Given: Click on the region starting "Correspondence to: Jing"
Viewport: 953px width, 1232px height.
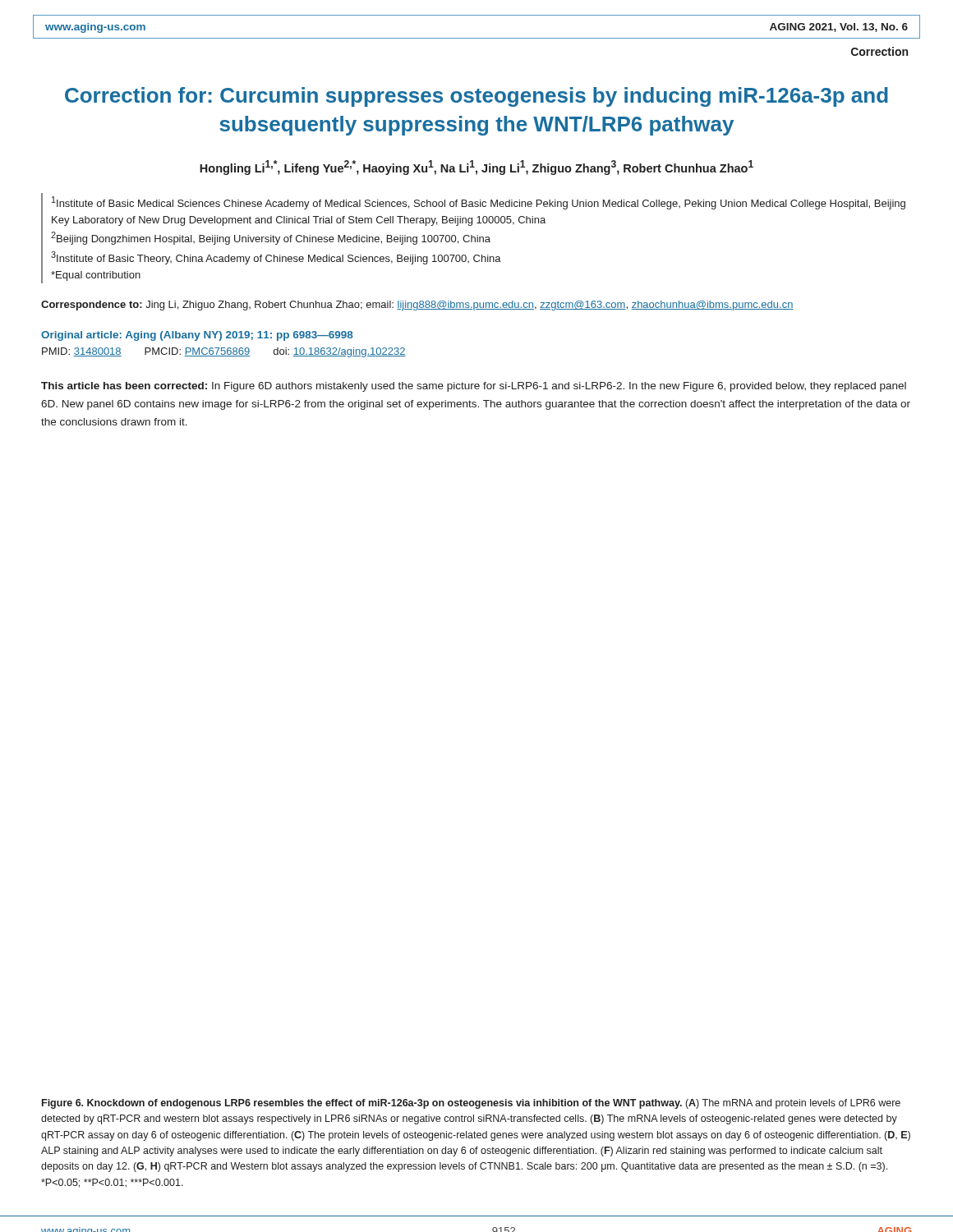Looking at the screenshot, I should (417, 305).
